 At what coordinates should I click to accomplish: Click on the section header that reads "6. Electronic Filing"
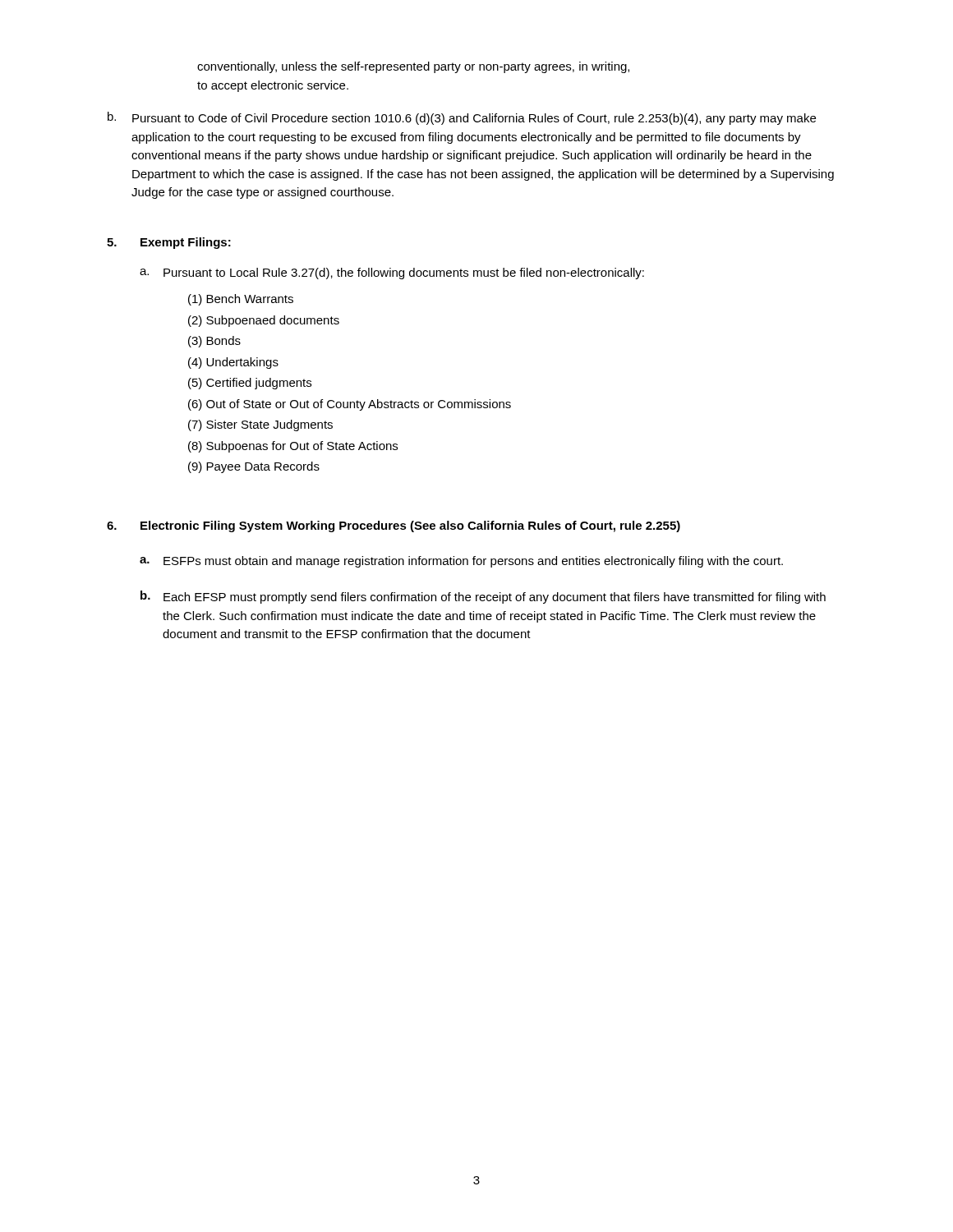[476, 525]
